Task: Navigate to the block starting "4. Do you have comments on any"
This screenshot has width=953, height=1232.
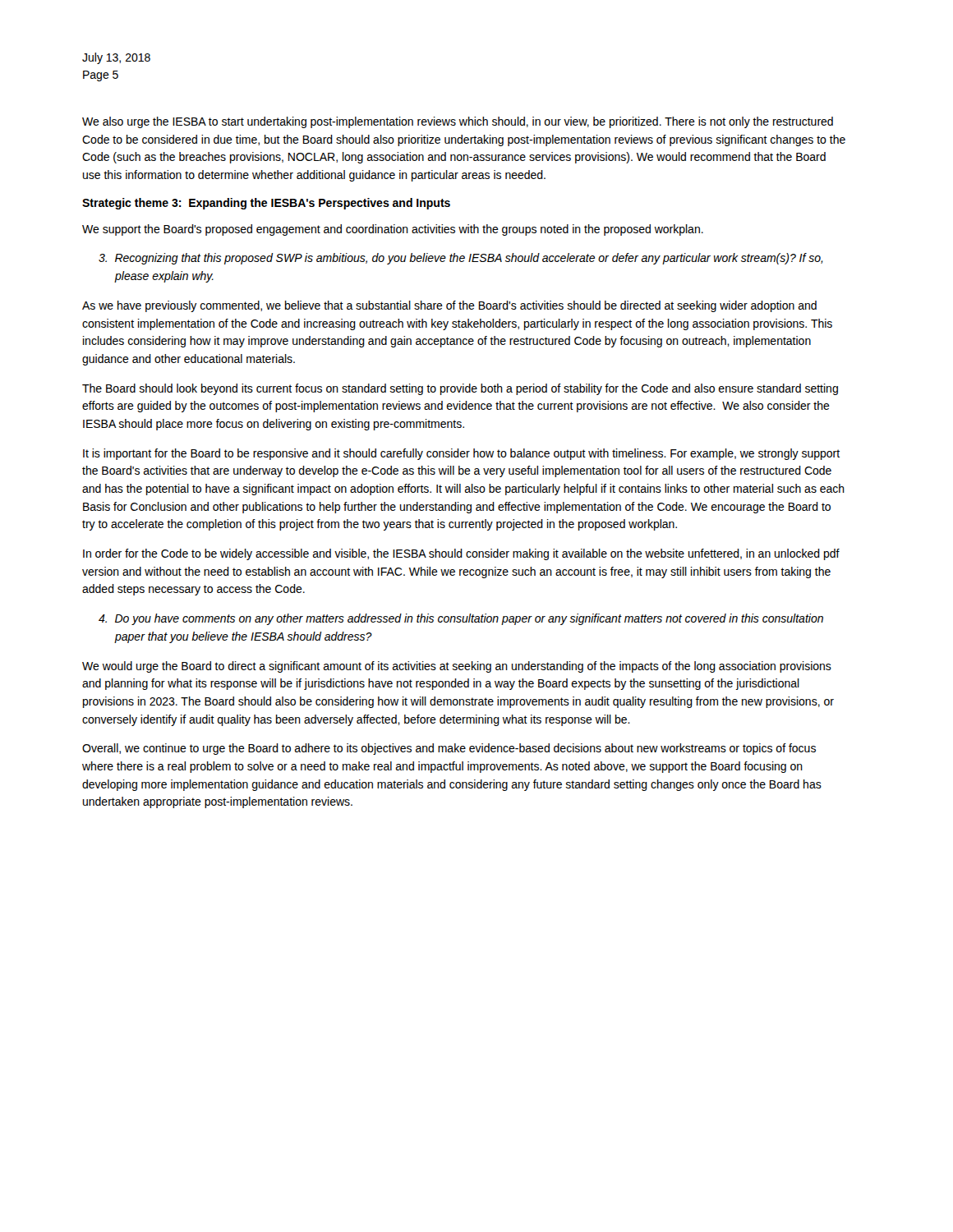Action: click(x=461, y=628)
